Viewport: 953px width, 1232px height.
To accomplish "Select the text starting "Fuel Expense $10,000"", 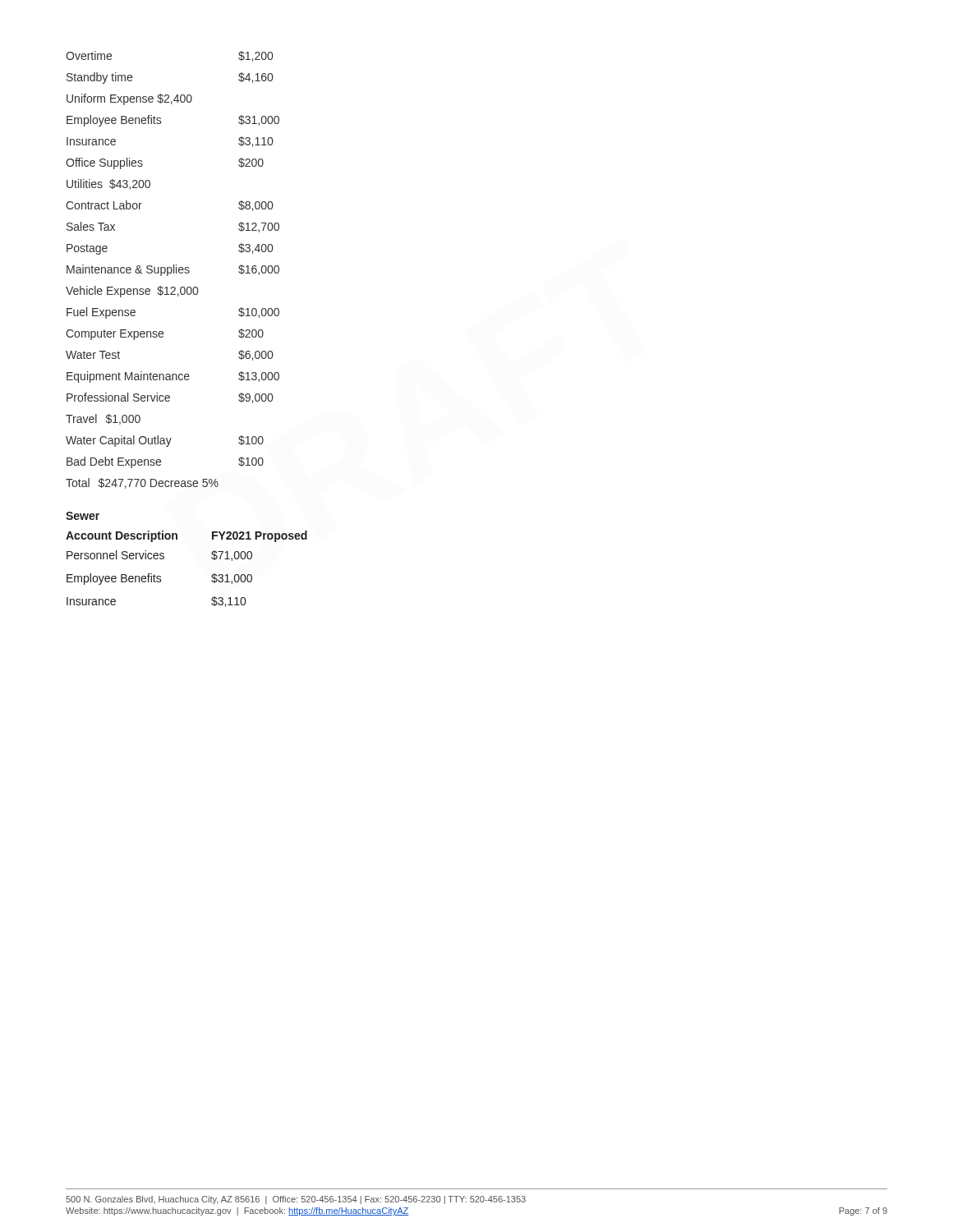I will [101, 313].
